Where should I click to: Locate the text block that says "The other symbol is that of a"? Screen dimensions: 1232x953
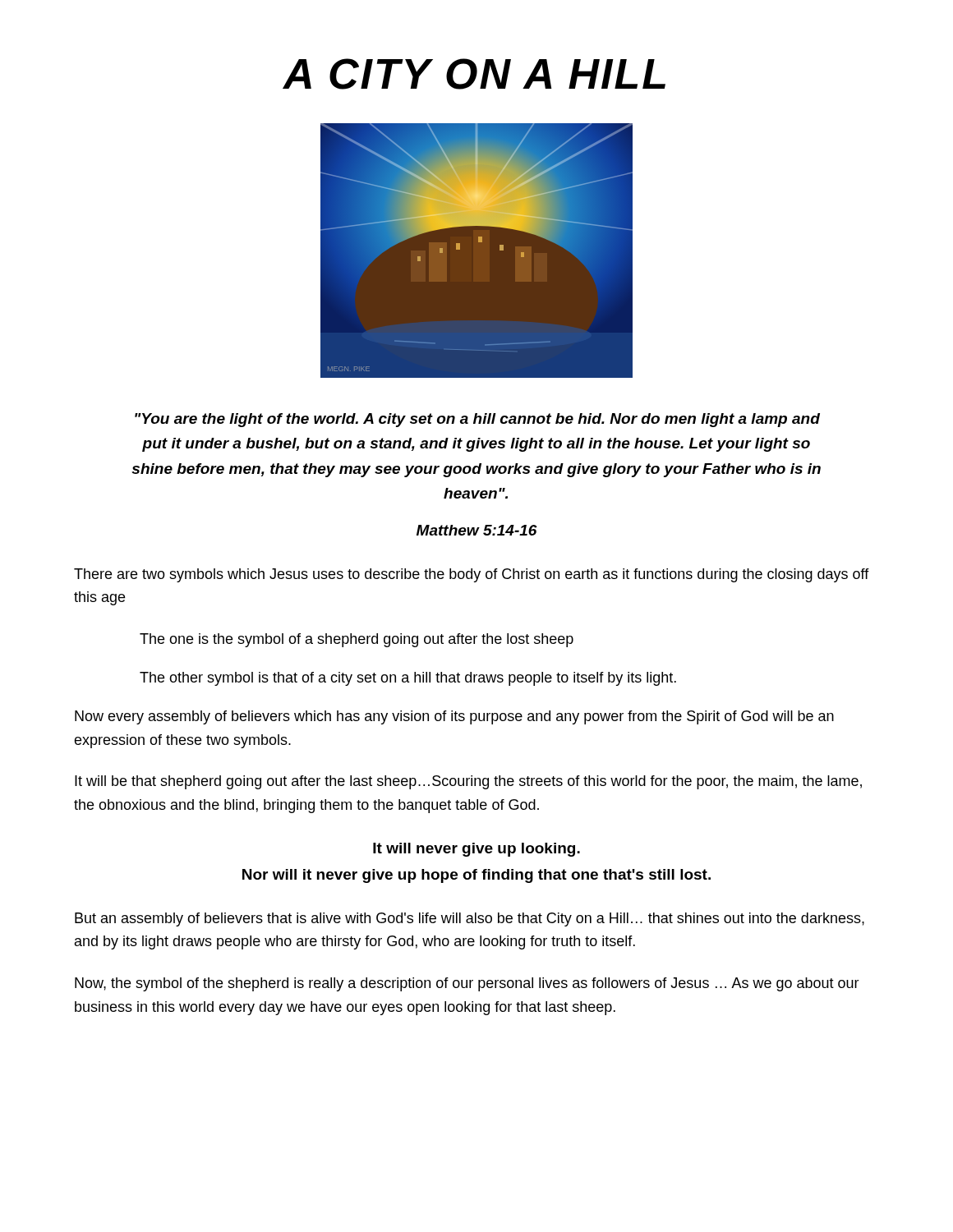point(408,678)
